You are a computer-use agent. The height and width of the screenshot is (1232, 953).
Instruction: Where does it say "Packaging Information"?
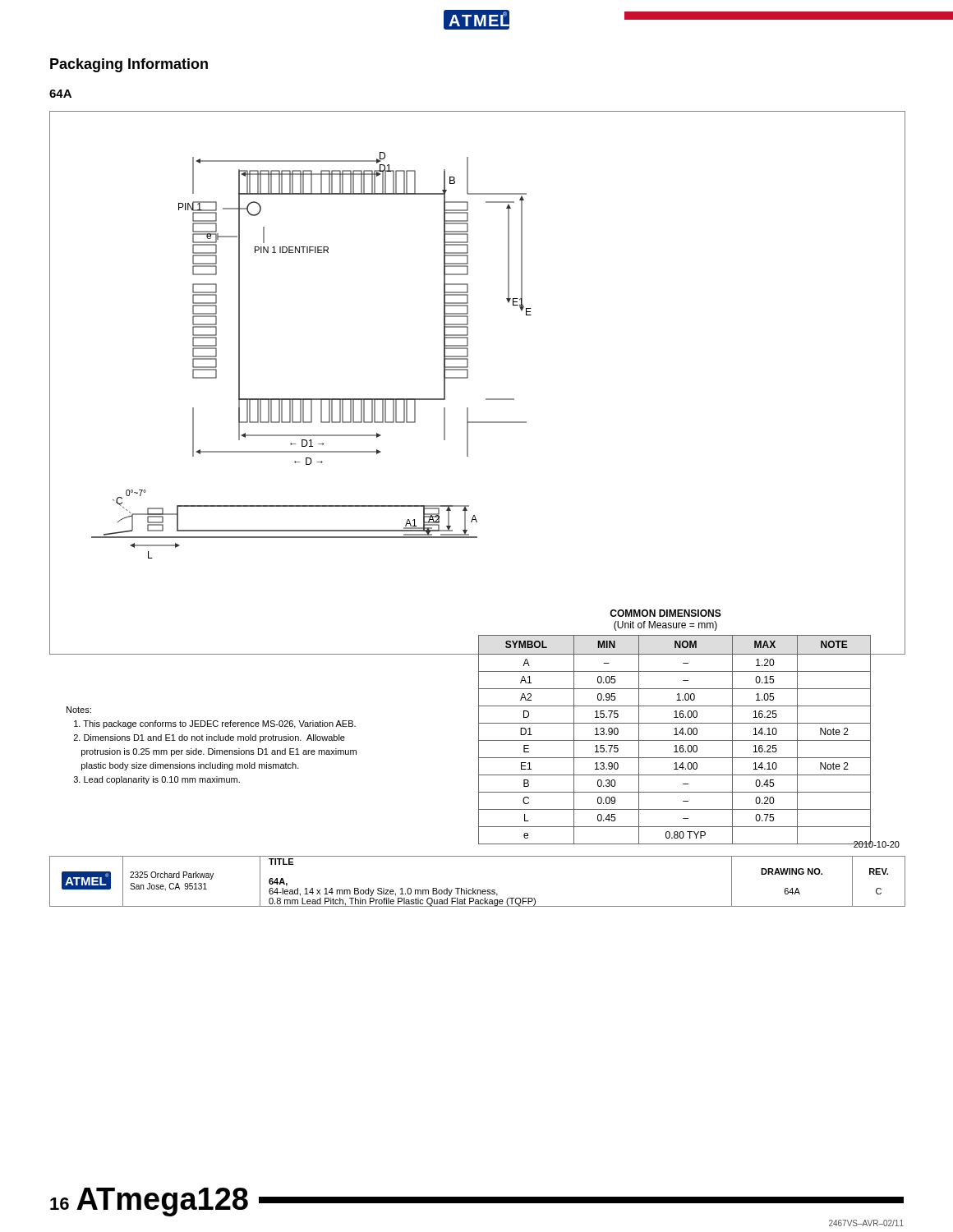click(129, 64)
